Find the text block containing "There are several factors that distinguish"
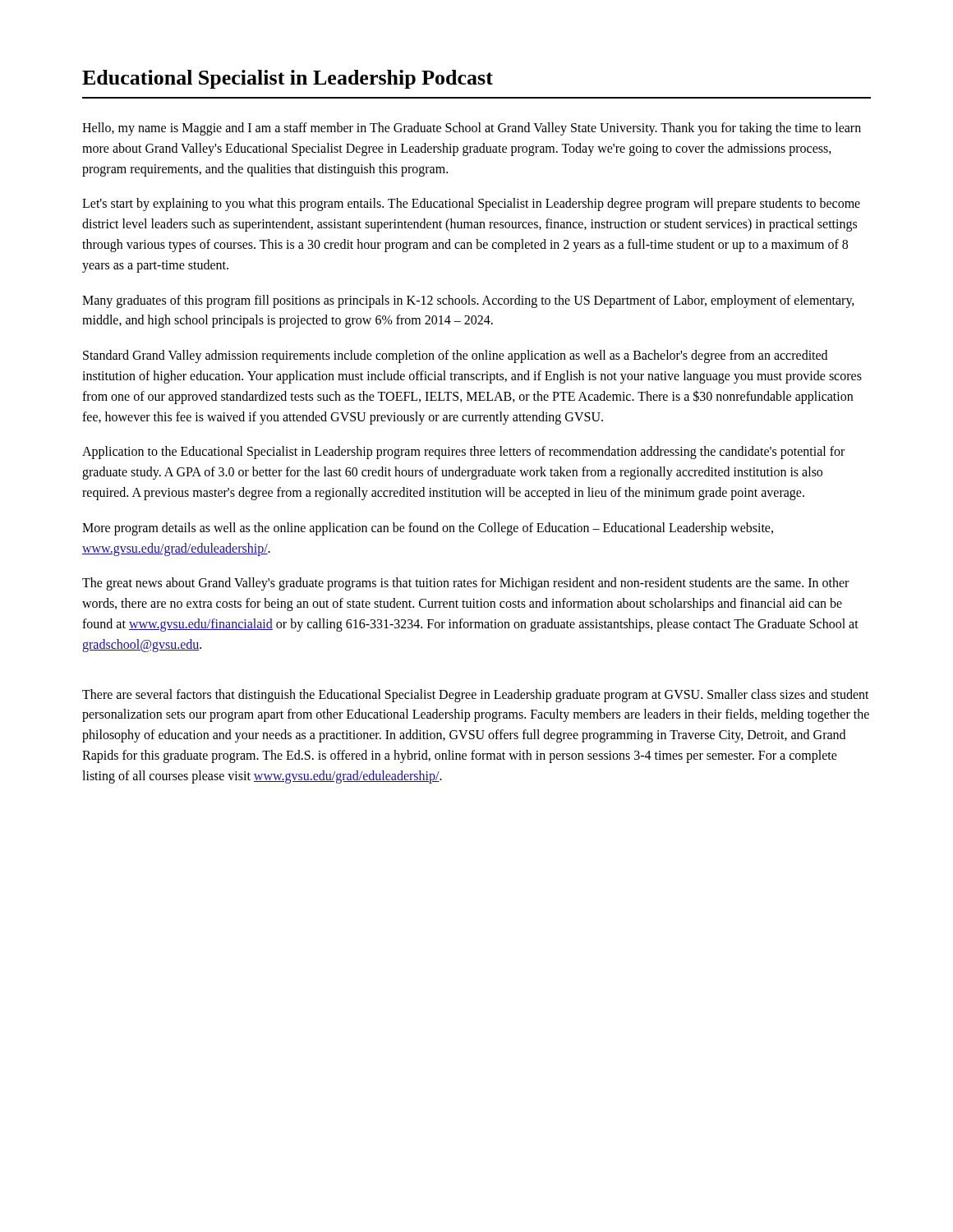The height and width of the screenshot is (1232, 953). coord(476,735)
